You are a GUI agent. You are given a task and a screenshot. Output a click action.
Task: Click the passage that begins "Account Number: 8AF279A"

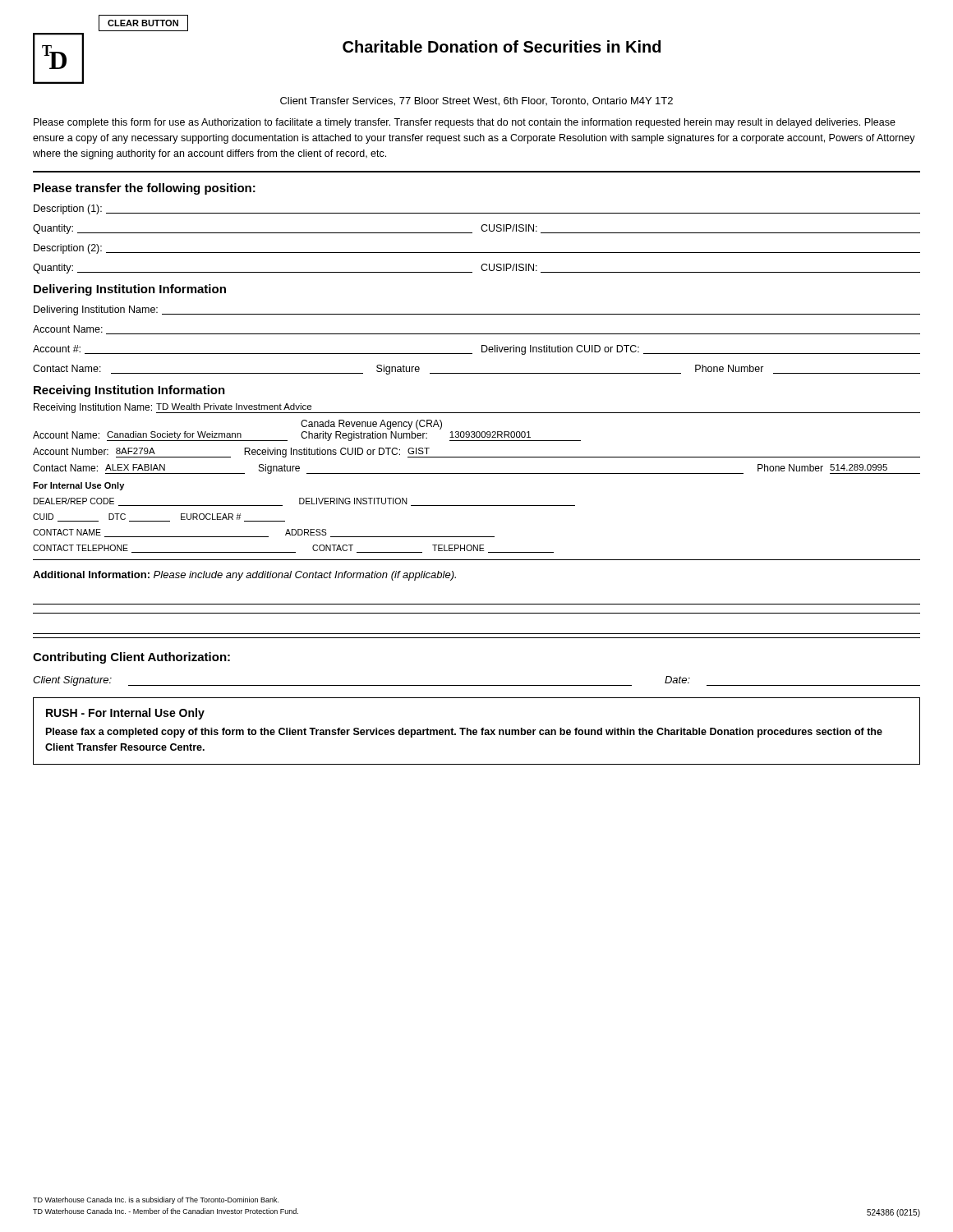[x=476, y=452]
